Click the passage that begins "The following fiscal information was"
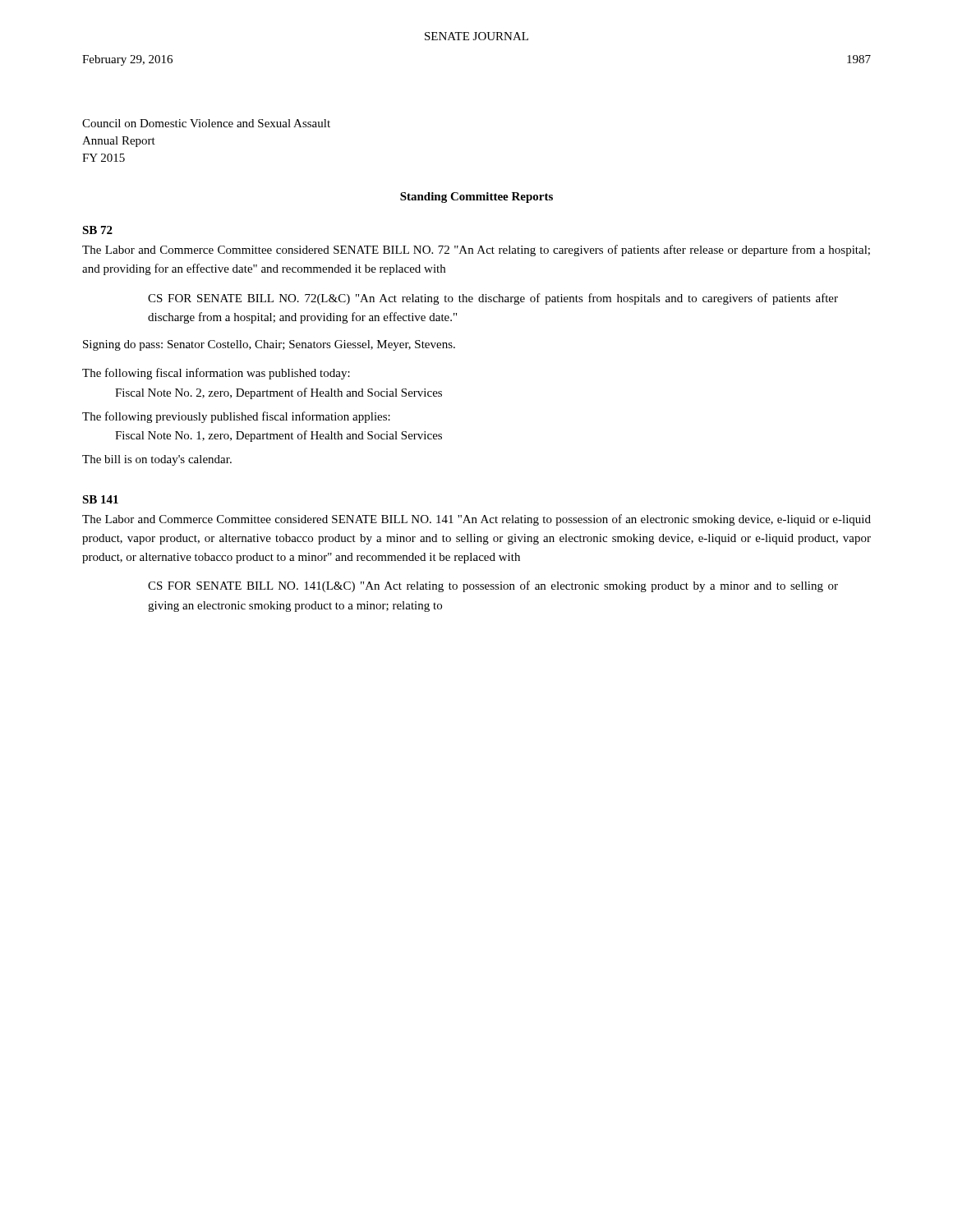 [x=262, y=384]
